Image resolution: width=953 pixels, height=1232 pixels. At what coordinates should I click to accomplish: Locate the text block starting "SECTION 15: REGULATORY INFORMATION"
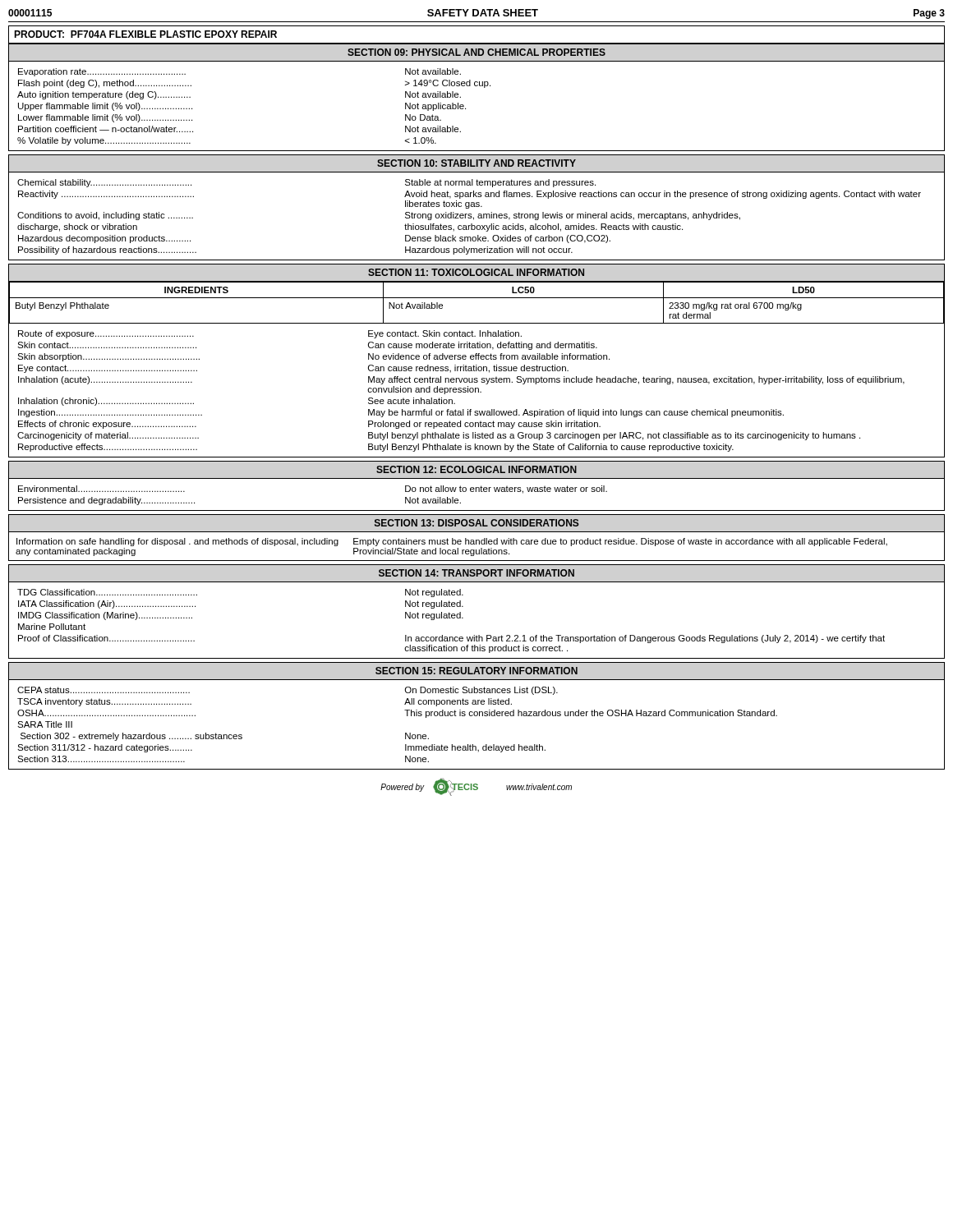click(476, 671)
